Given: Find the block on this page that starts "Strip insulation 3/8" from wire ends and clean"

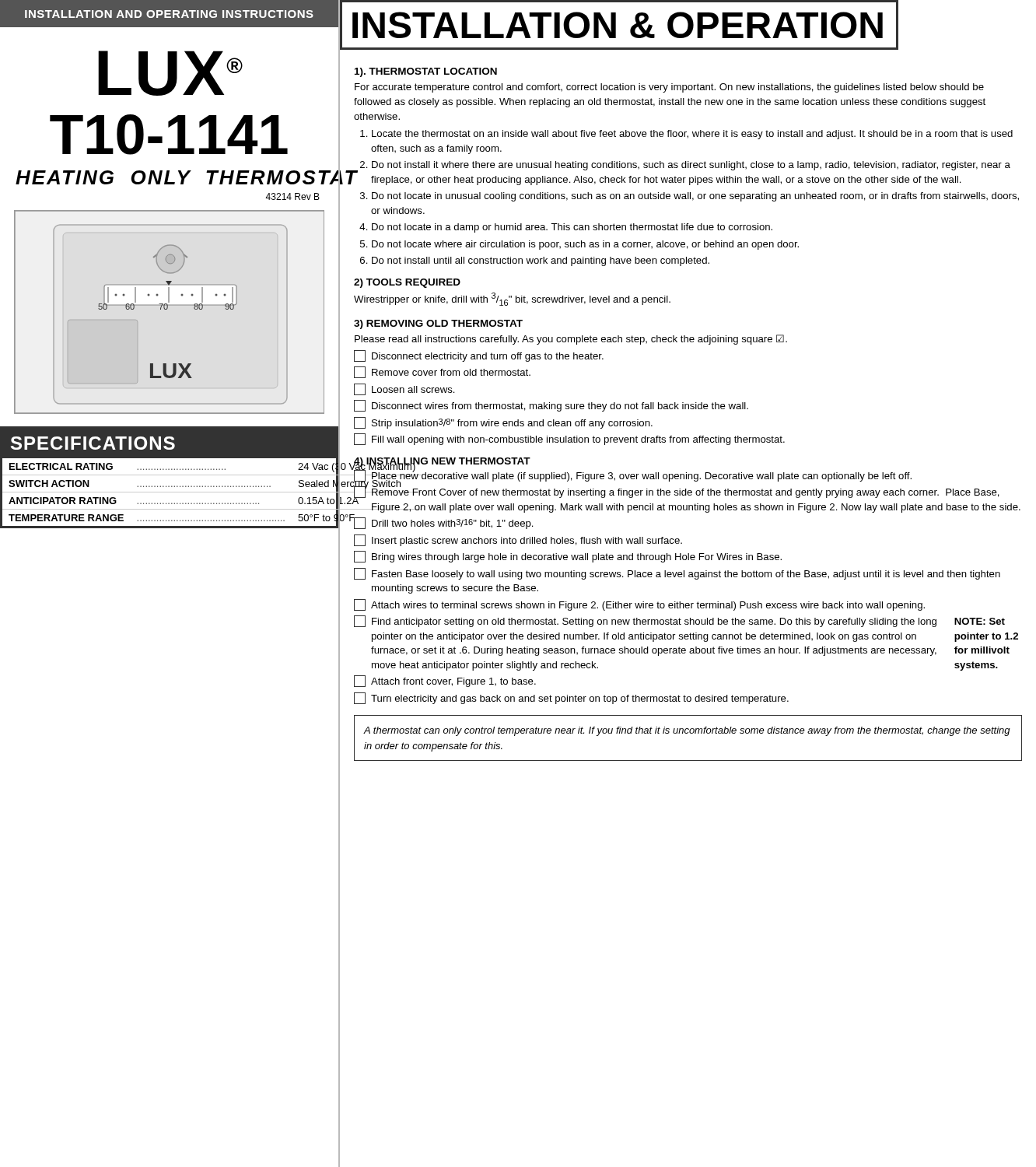Looking at the screenshot, I should [x=503, y=422].
